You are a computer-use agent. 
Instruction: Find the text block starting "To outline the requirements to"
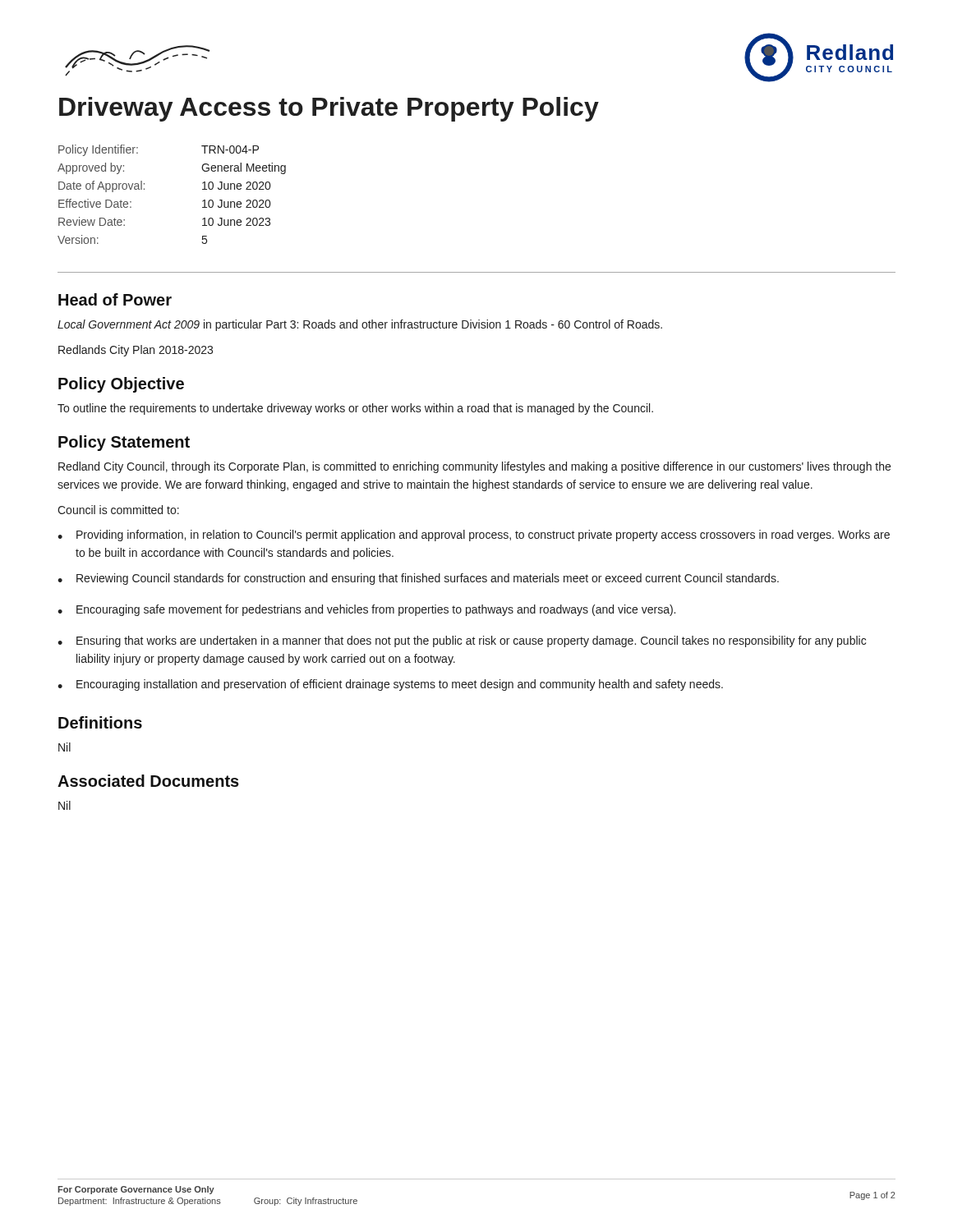pos(356,408)
